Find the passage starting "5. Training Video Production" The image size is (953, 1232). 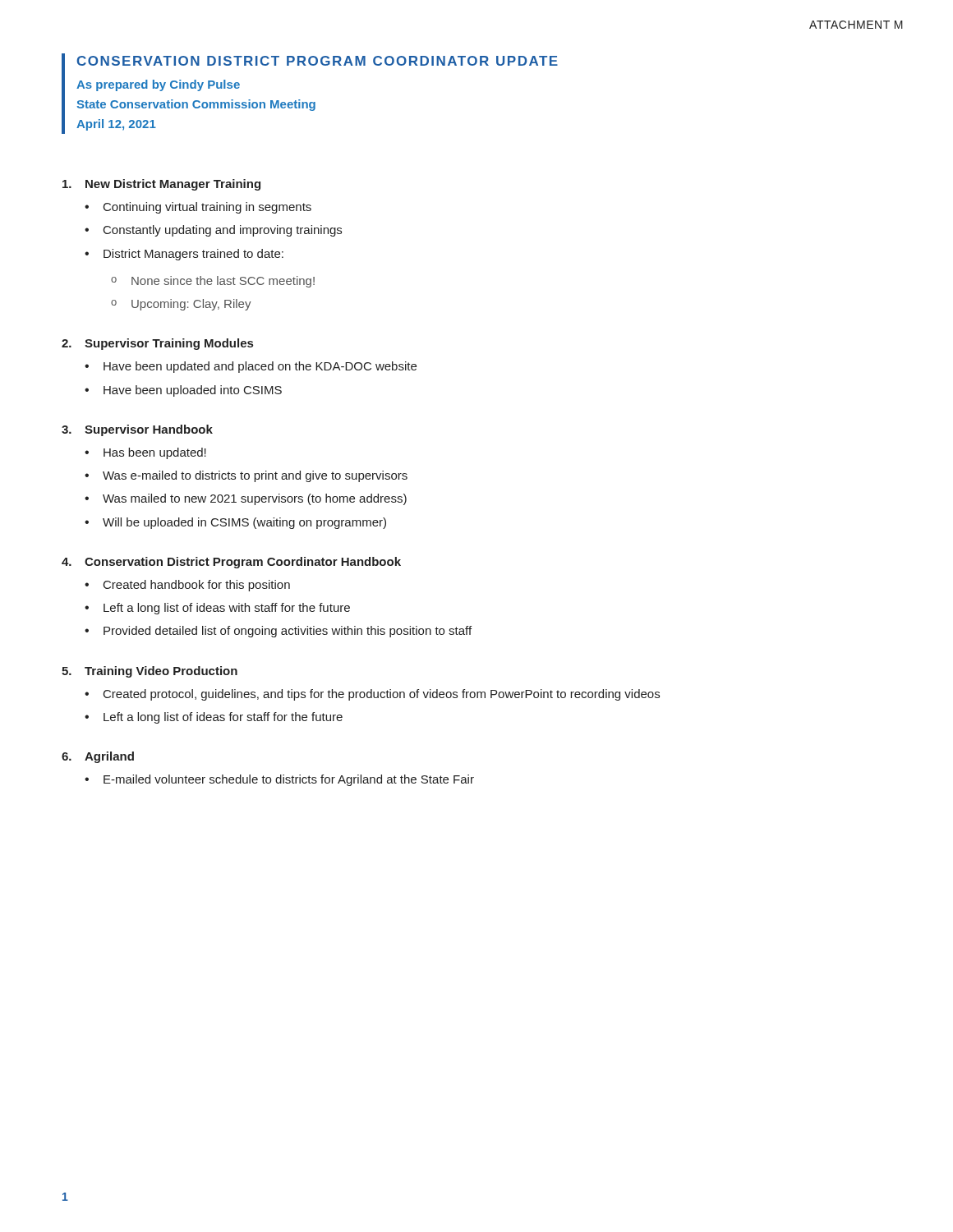(x=150, y=670)
